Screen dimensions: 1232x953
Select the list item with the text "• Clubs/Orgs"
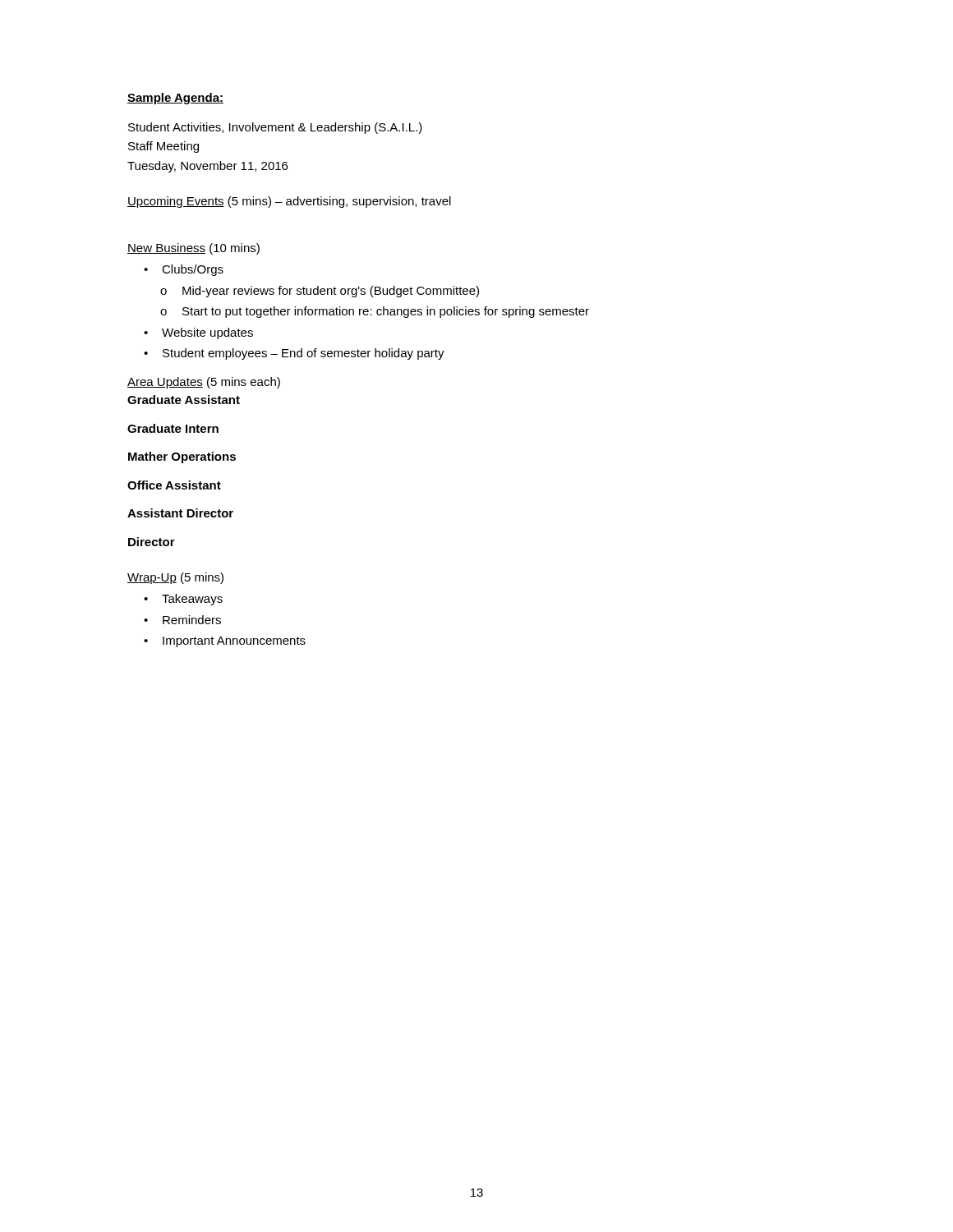tap(184, 270)
